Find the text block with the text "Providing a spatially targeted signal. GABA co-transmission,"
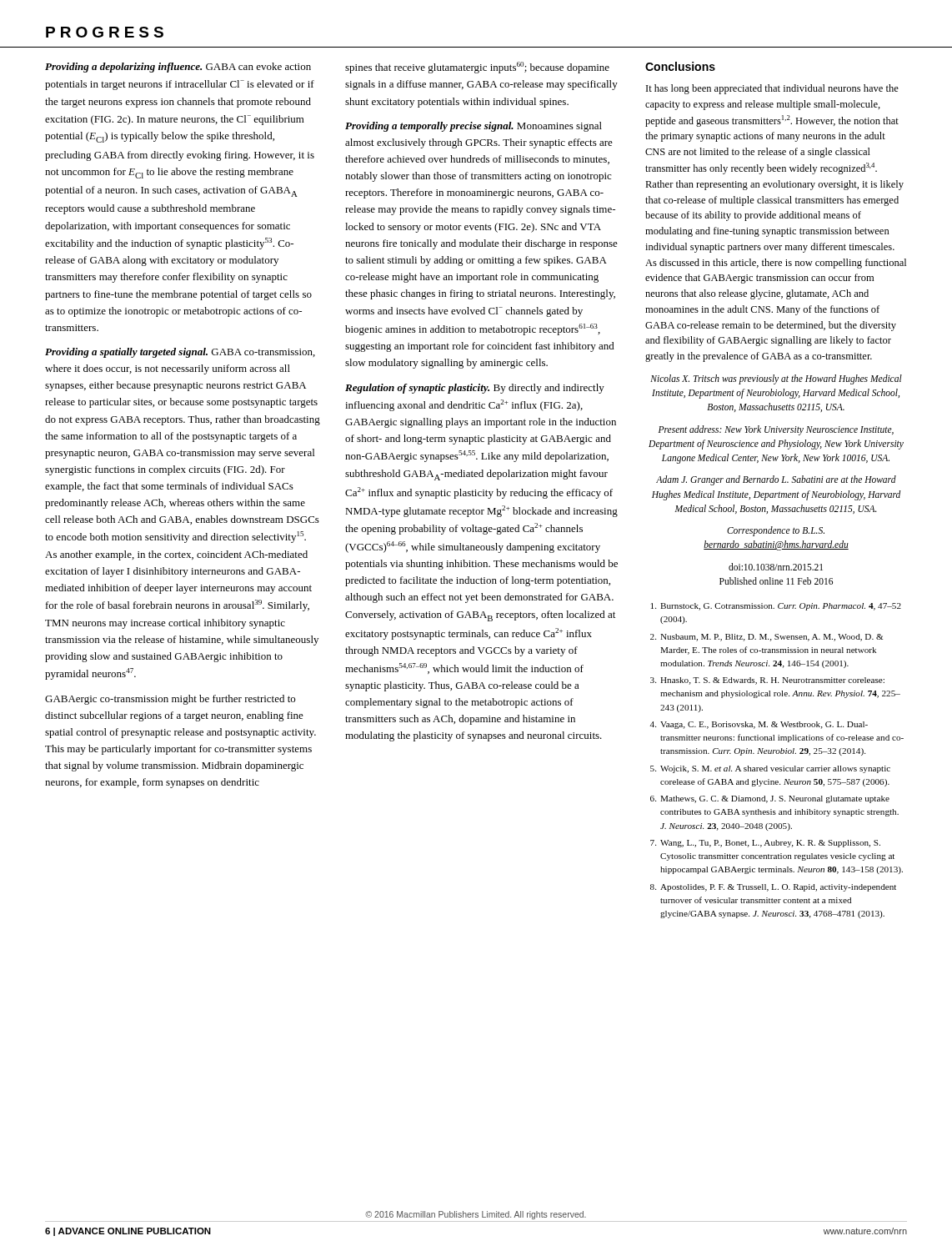The height and width of the screenshot is (1251, 952). coord(183,567)
